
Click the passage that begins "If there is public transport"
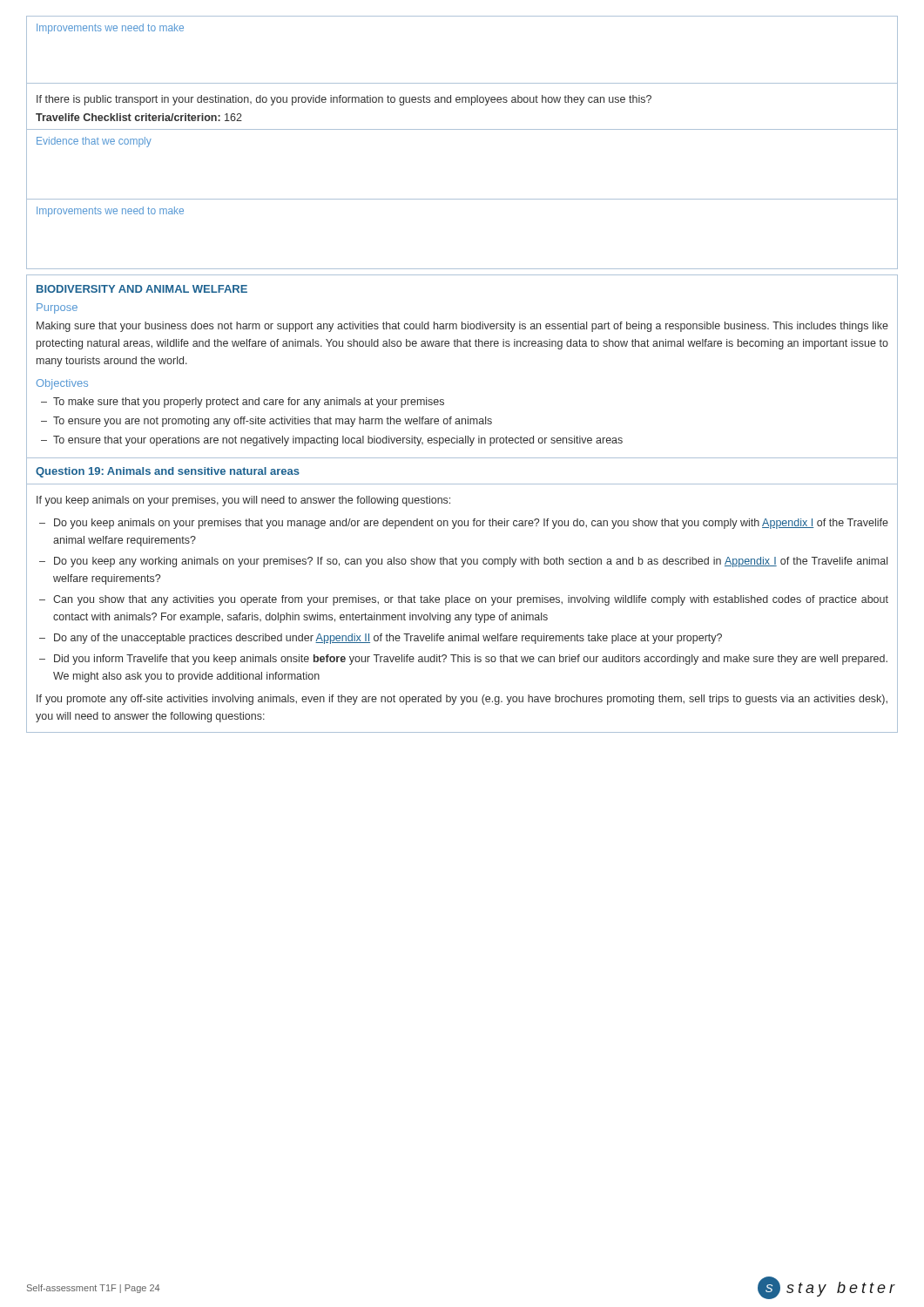coord(344,99)
